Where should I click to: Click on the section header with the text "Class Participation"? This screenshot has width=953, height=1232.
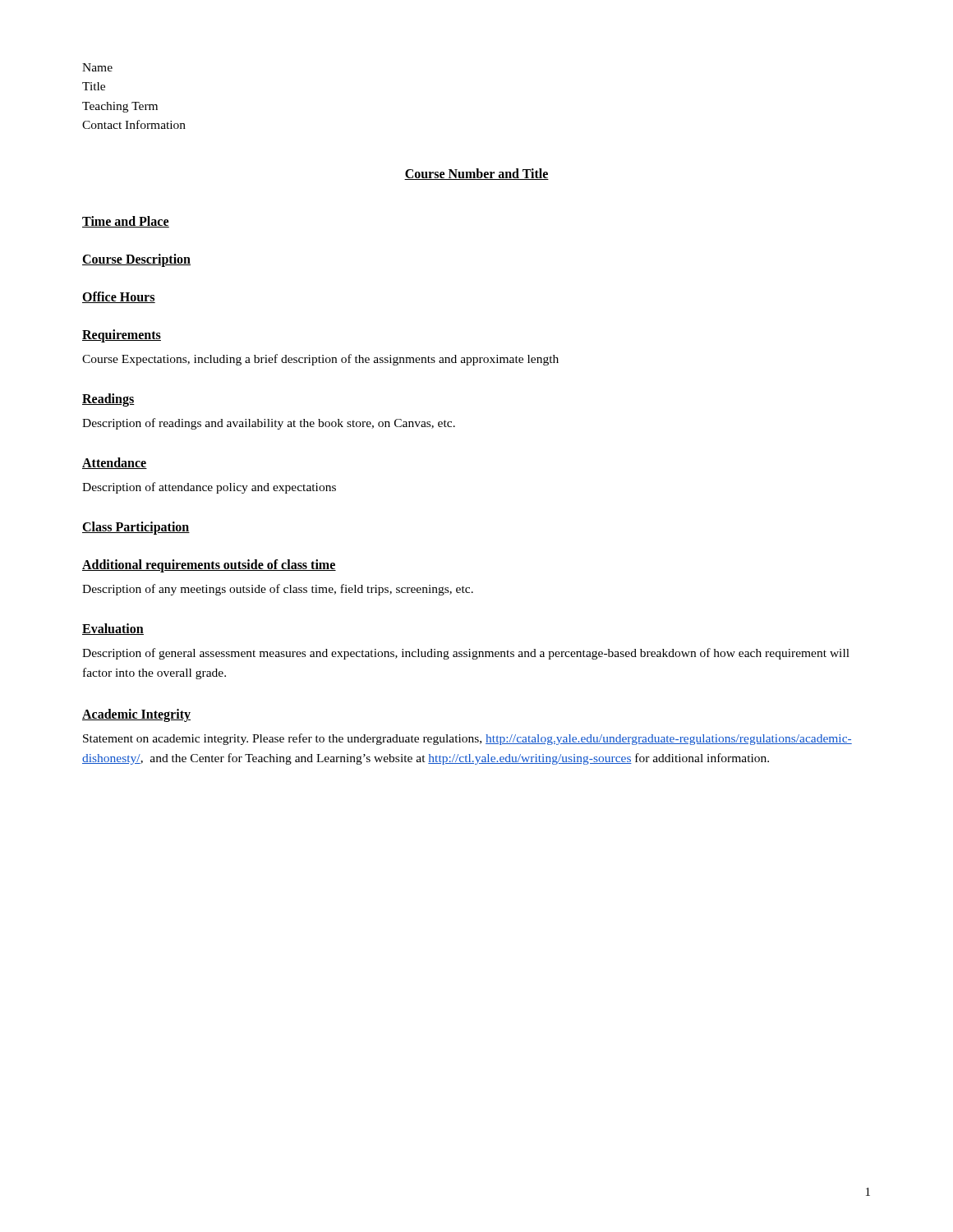click(136, 527)
